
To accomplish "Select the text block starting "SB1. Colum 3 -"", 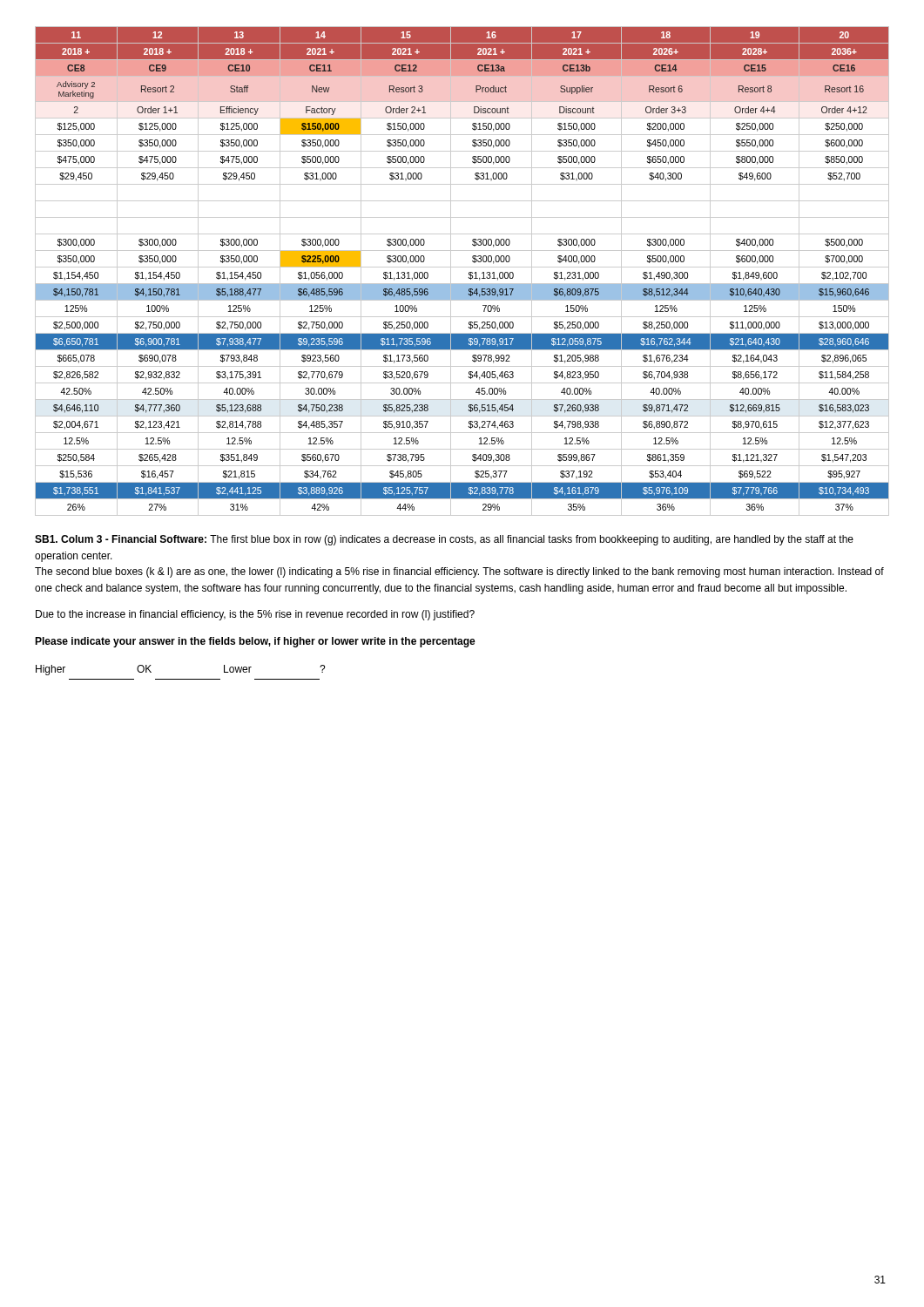I will click(x=459, y=564).
